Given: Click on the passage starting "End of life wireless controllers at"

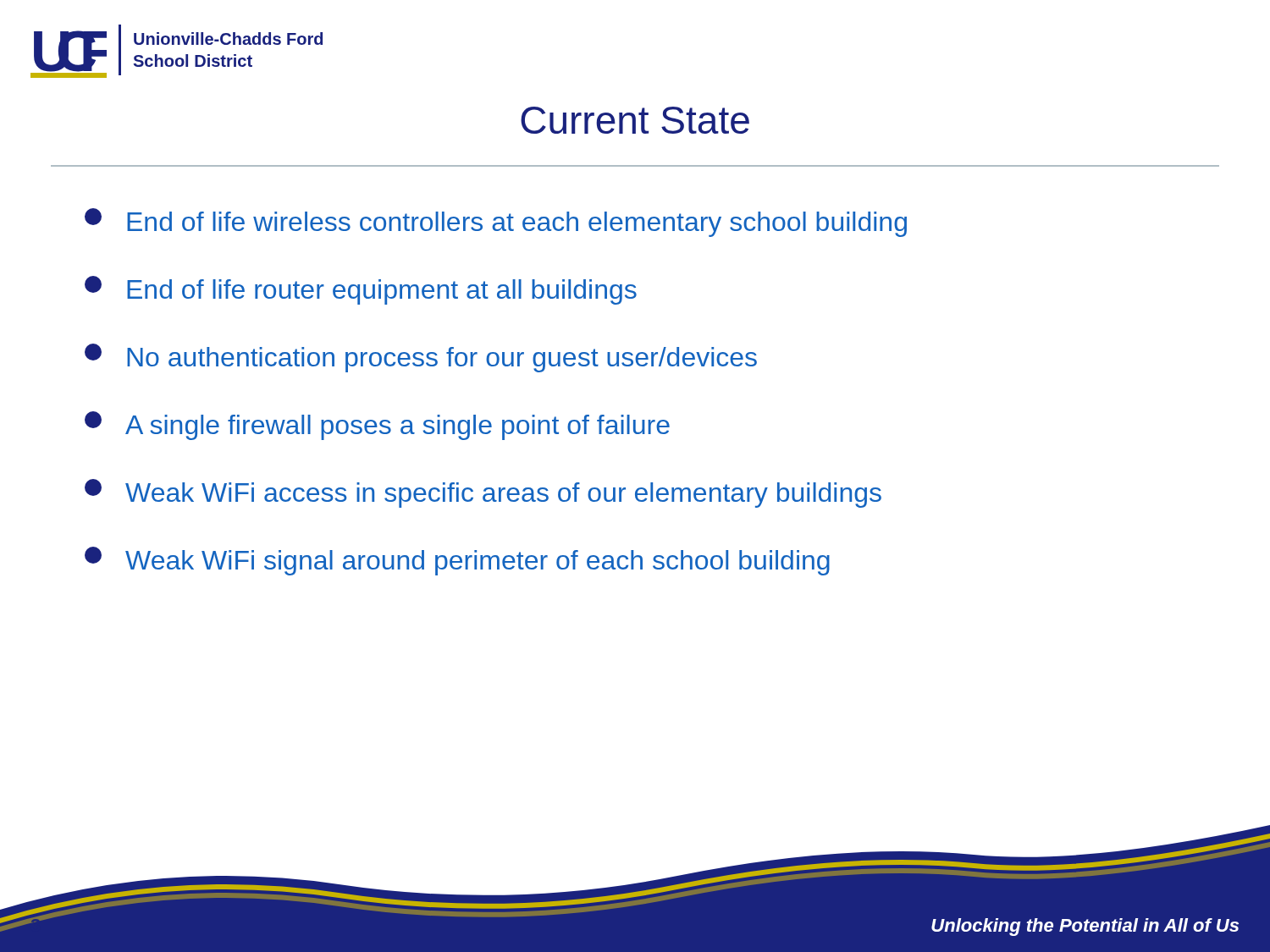Looking at the screenshot, I should 497,222.
